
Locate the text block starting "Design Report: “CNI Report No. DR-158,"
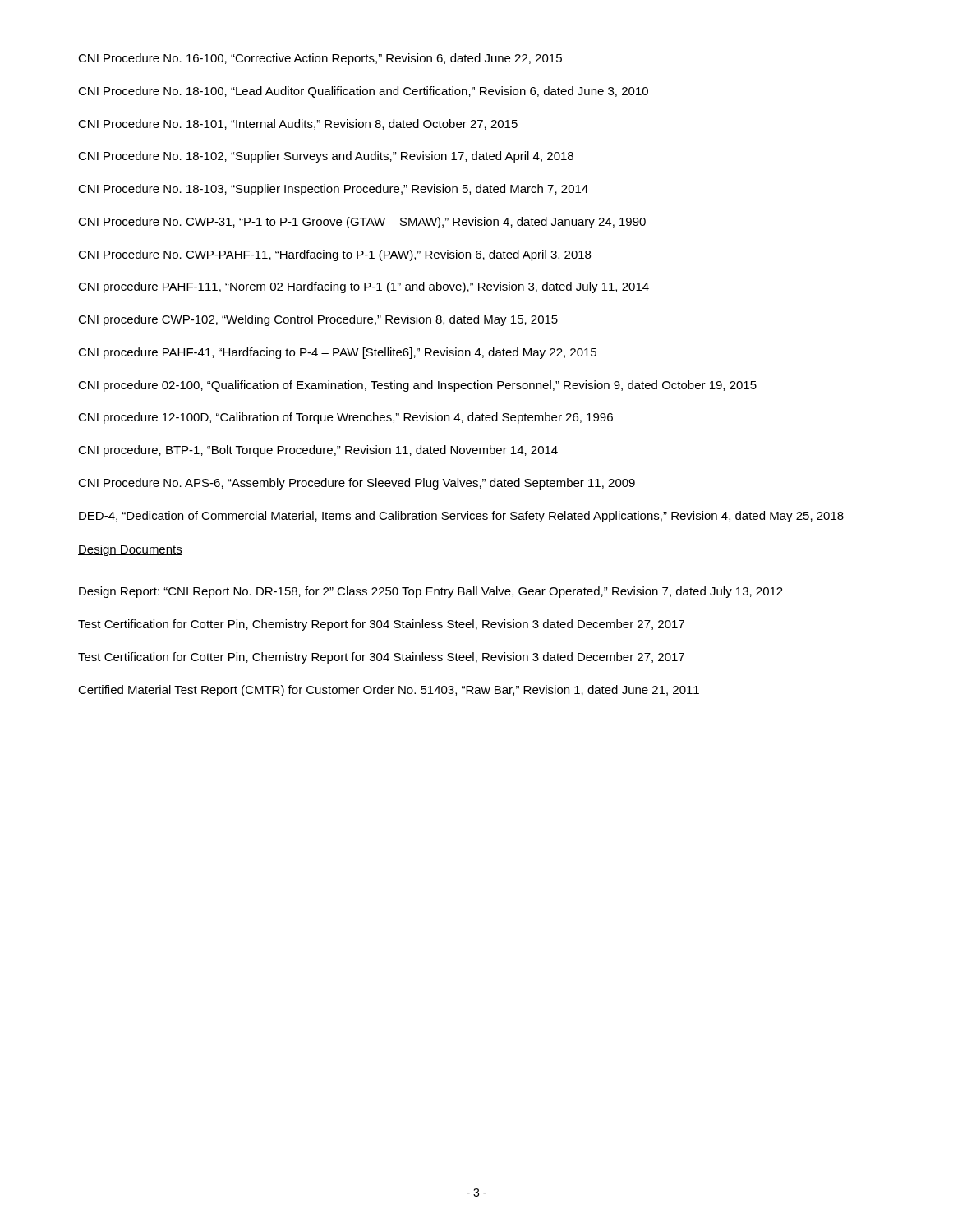(x=431, y=591)
